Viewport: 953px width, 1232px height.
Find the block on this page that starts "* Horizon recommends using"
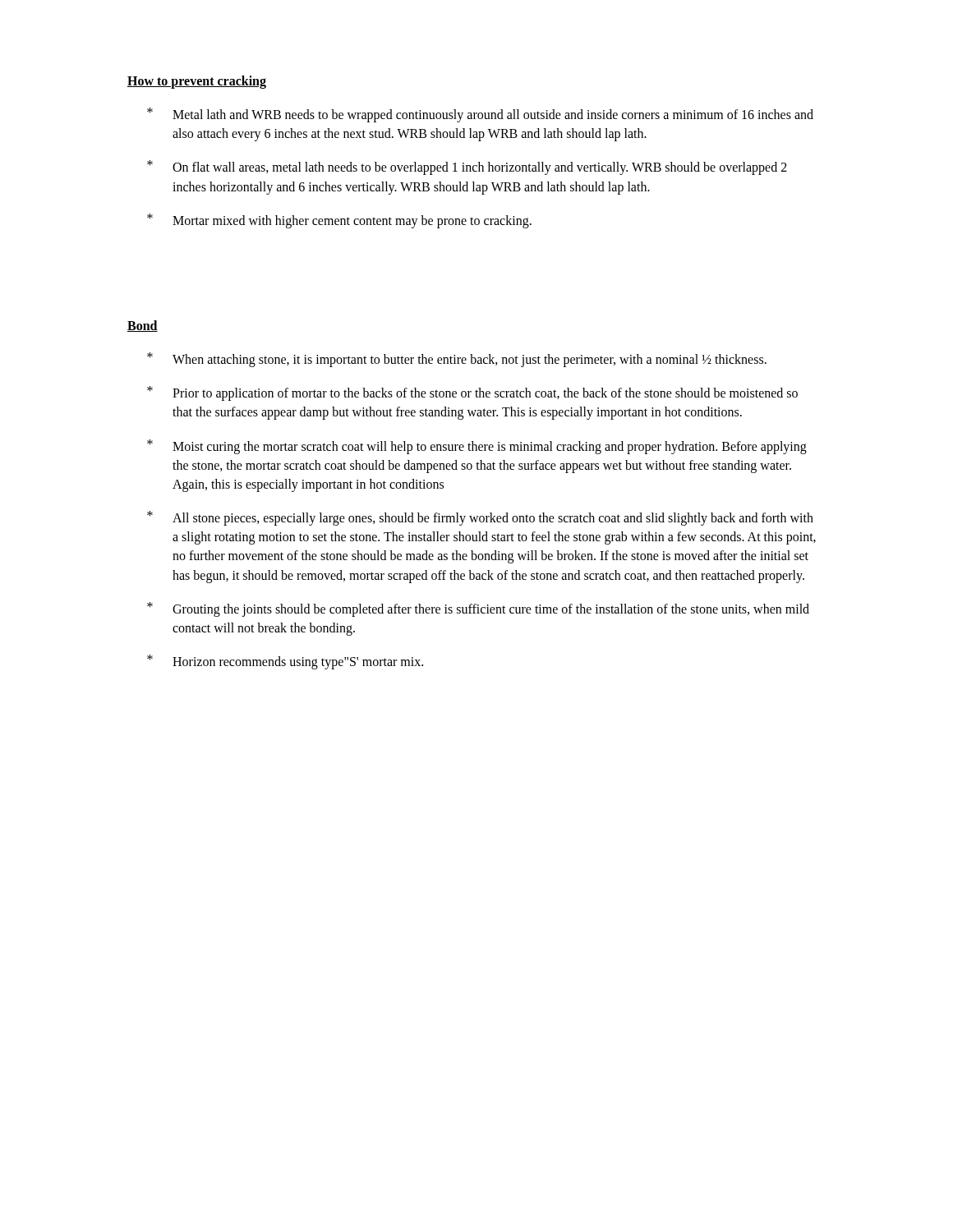point(285,662)
